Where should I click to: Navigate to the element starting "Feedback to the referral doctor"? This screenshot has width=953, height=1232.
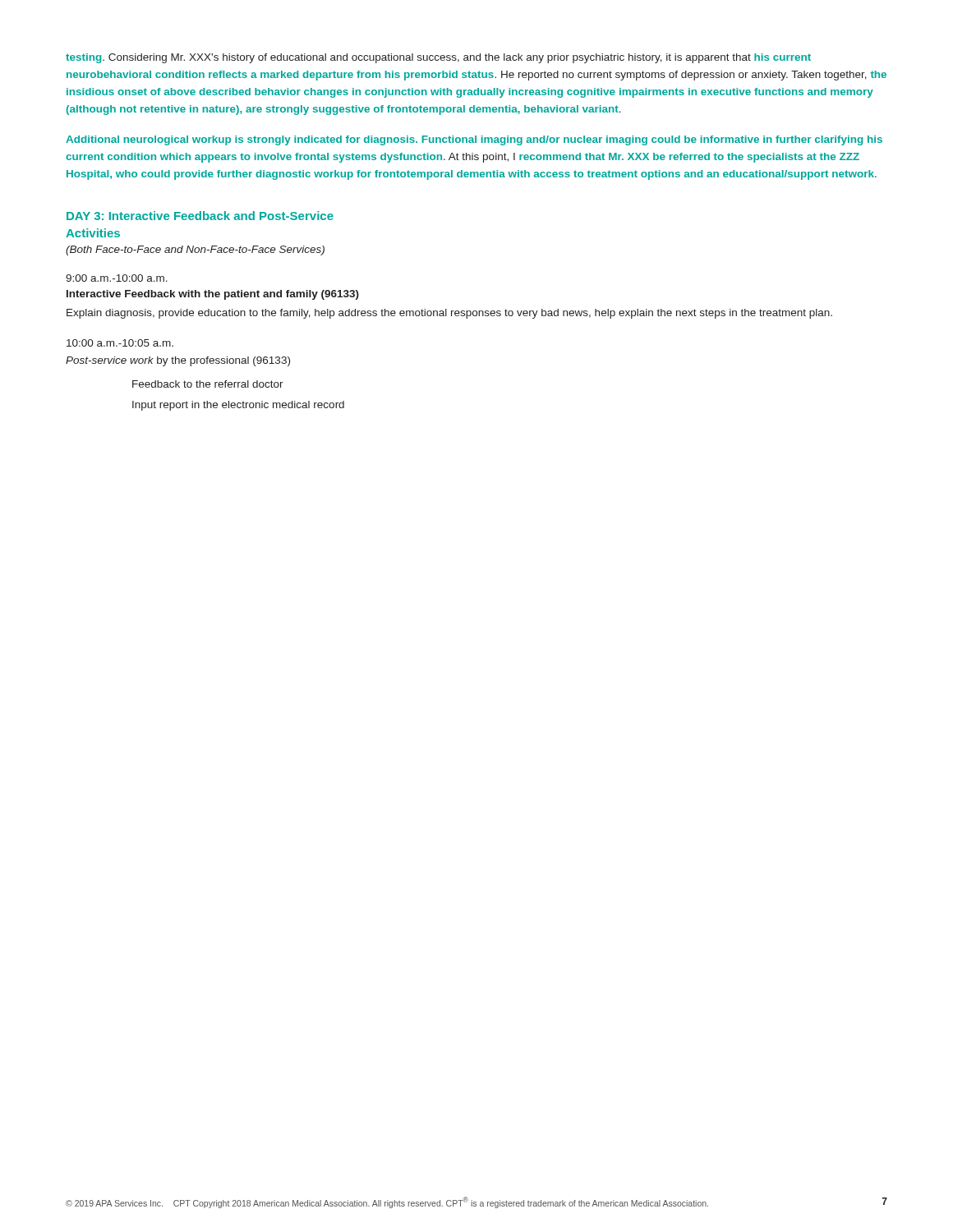pyautogui.click(x=207, y=384)
